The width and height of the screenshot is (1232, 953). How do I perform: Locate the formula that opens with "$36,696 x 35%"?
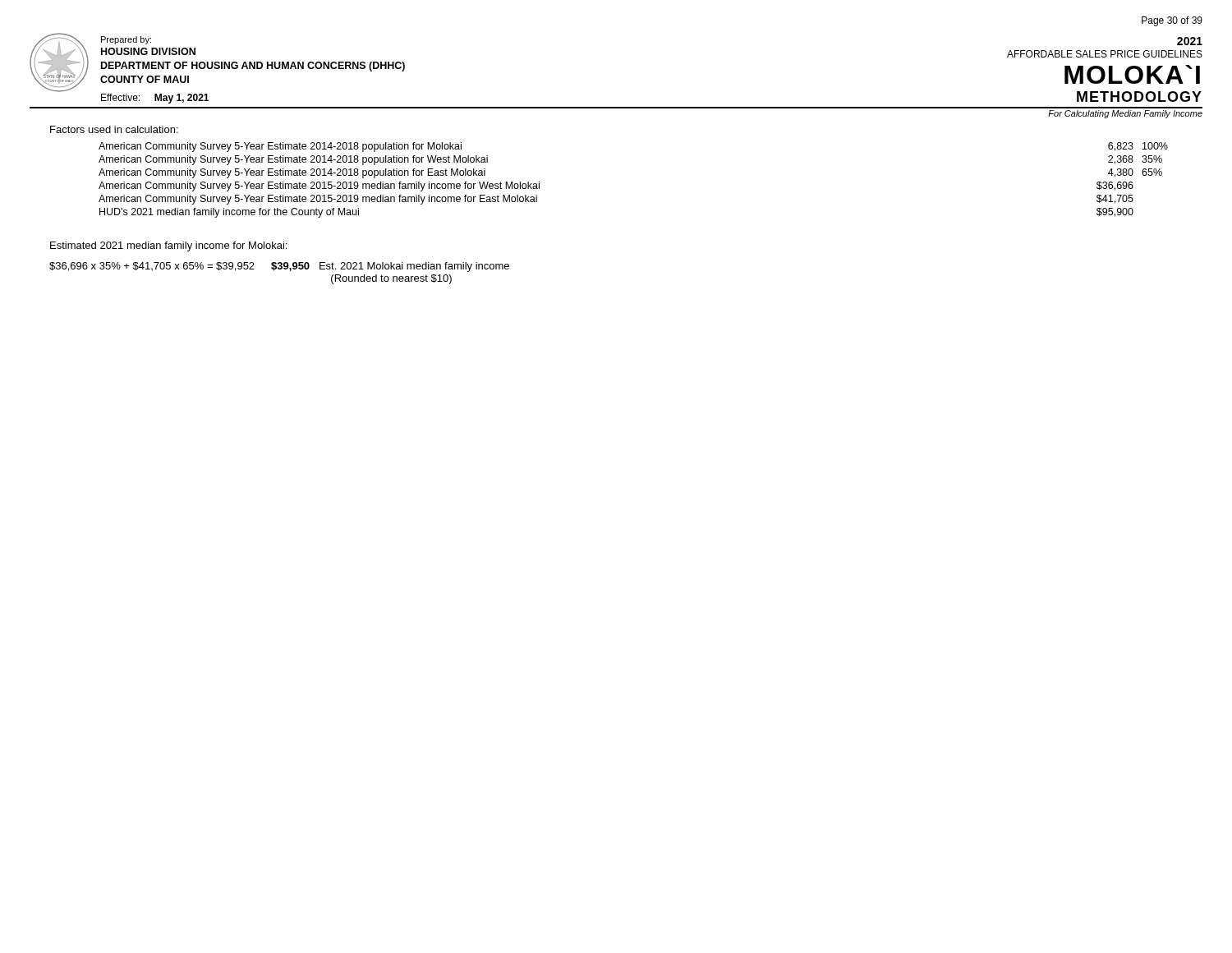[152, 266]
